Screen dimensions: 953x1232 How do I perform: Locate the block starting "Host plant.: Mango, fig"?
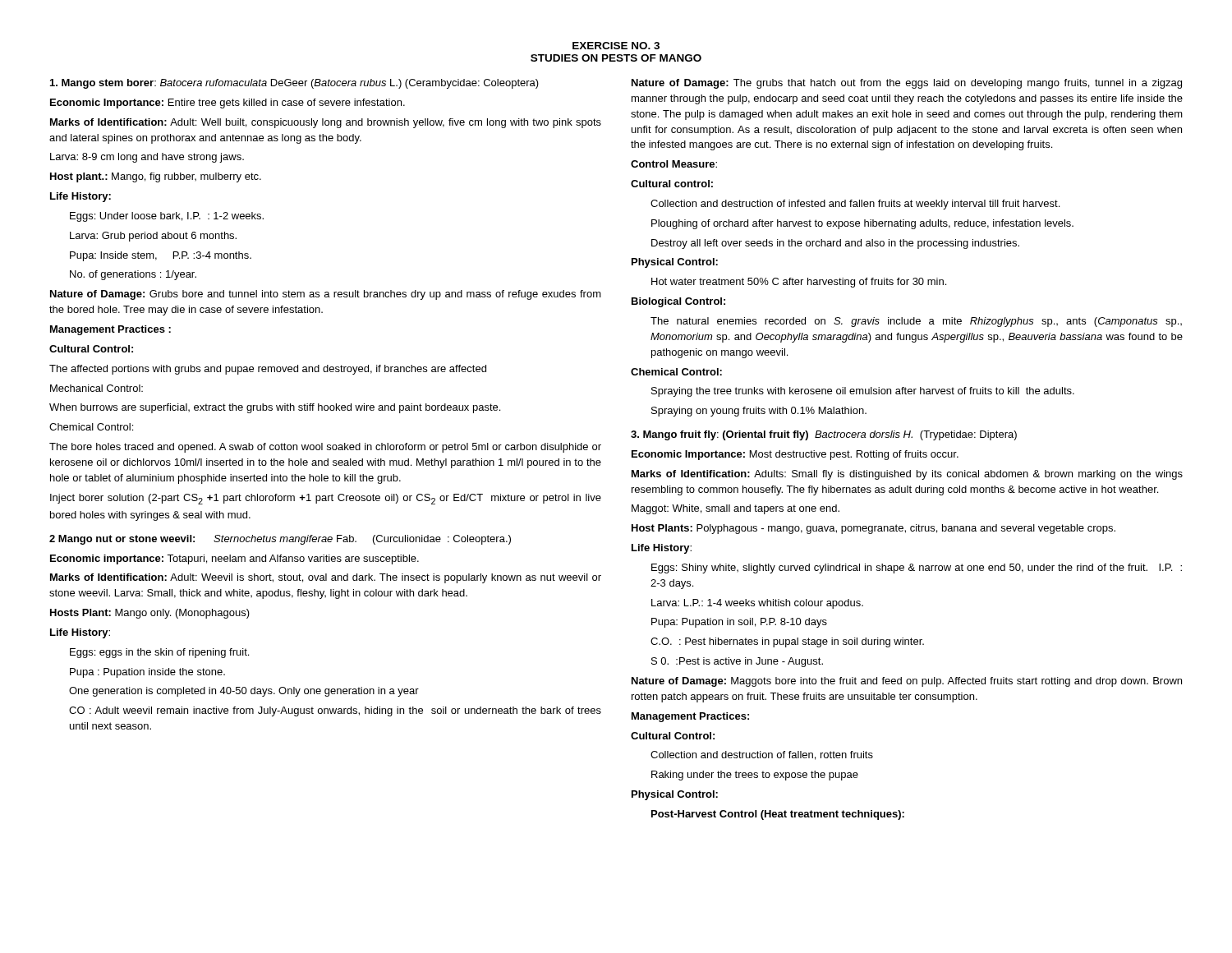pyautogui.click(x=156, y=177)
